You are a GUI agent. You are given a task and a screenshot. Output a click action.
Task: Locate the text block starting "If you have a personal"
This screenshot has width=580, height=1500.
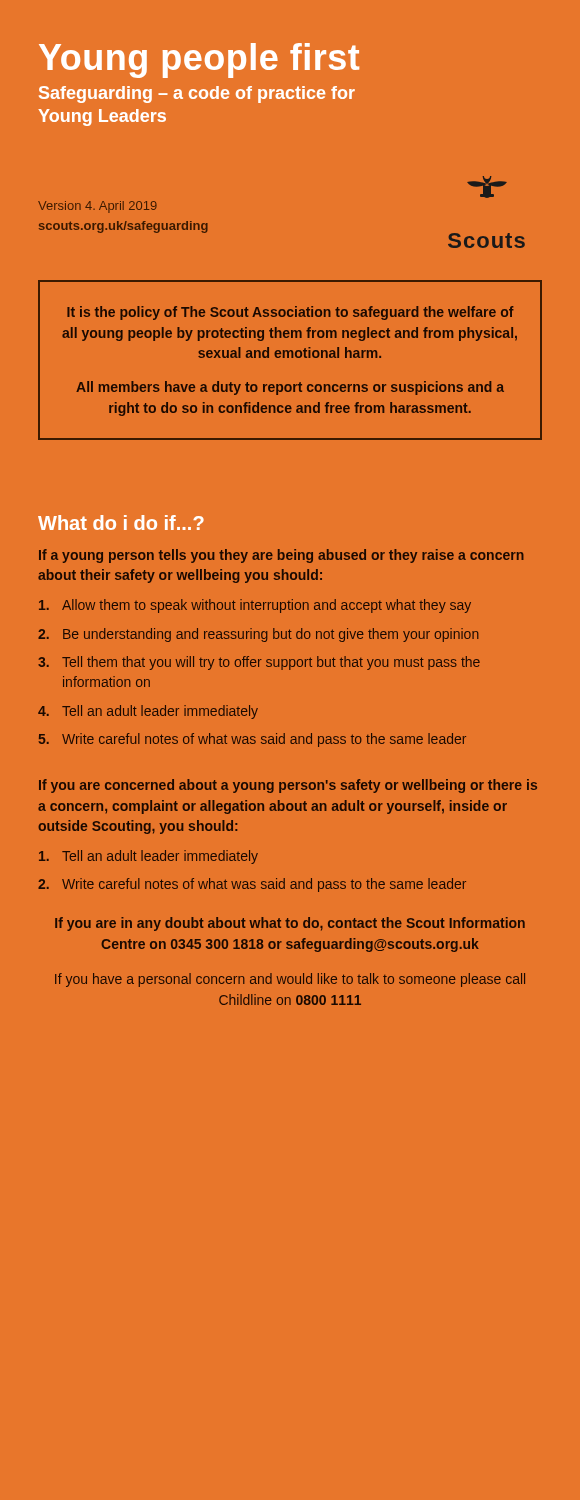(x=290, y=990)
